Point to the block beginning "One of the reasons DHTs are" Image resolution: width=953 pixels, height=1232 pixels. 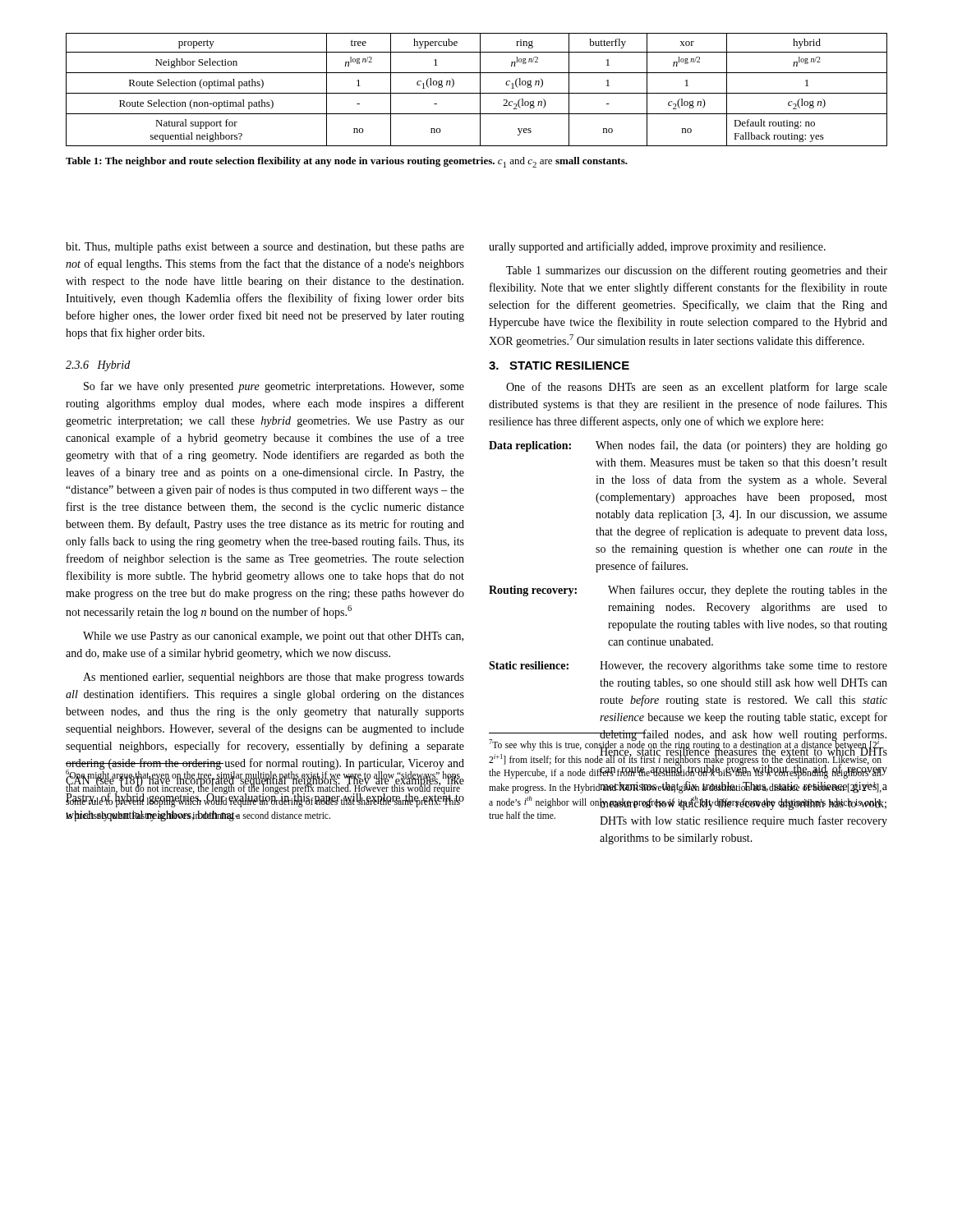pyautogui.click(x=688, y=404)
